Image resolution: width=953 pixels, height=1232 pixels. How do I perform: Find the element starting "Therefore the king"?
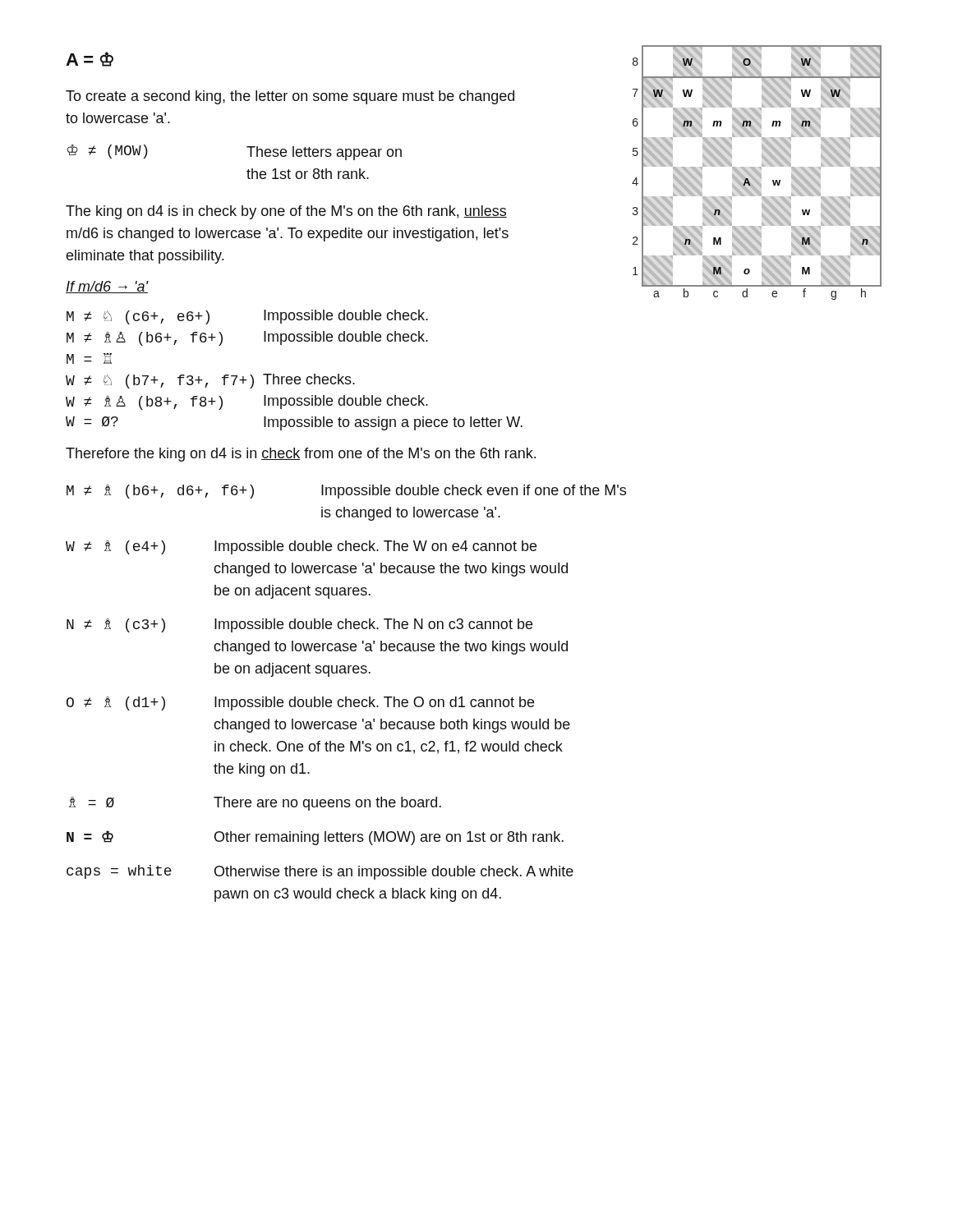tap(301, 453)
